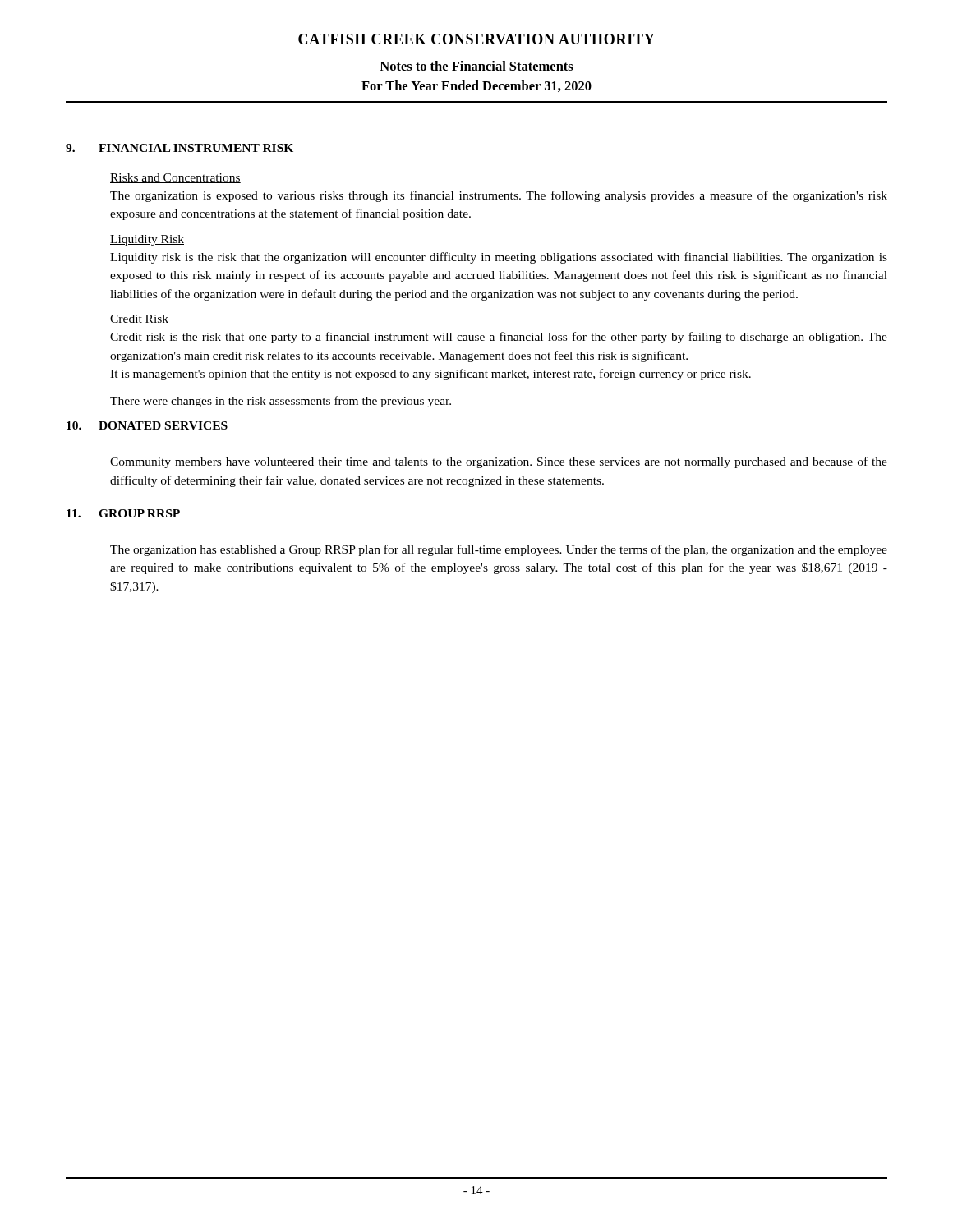Viewport: 953px width, 1232px height.
Task: Click the passage that begins "Liquidity risk is the"
Action: coord(499,275)
